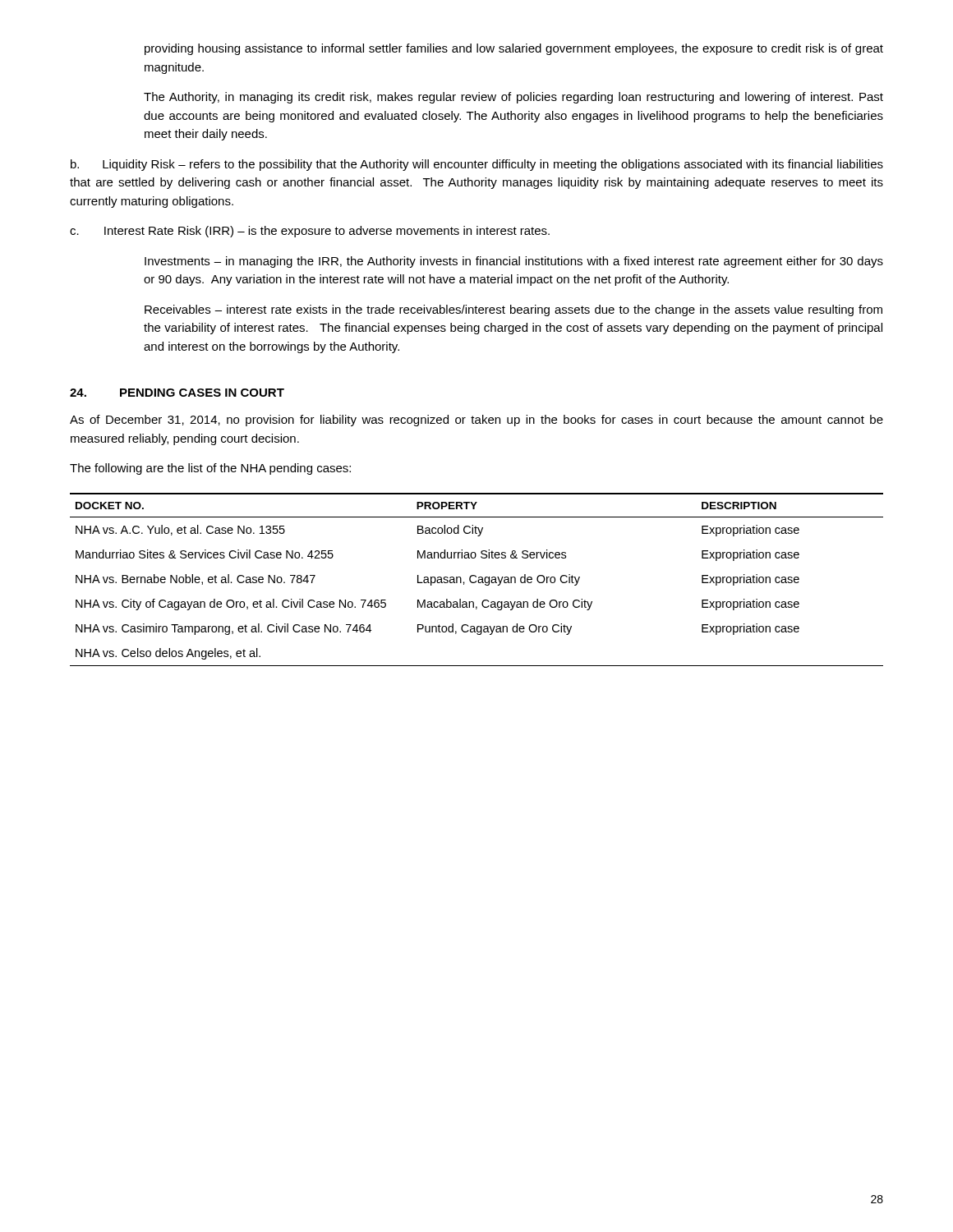Point to the element starting "The Authority, in managing its credit risk, makes"

[513, 115]
